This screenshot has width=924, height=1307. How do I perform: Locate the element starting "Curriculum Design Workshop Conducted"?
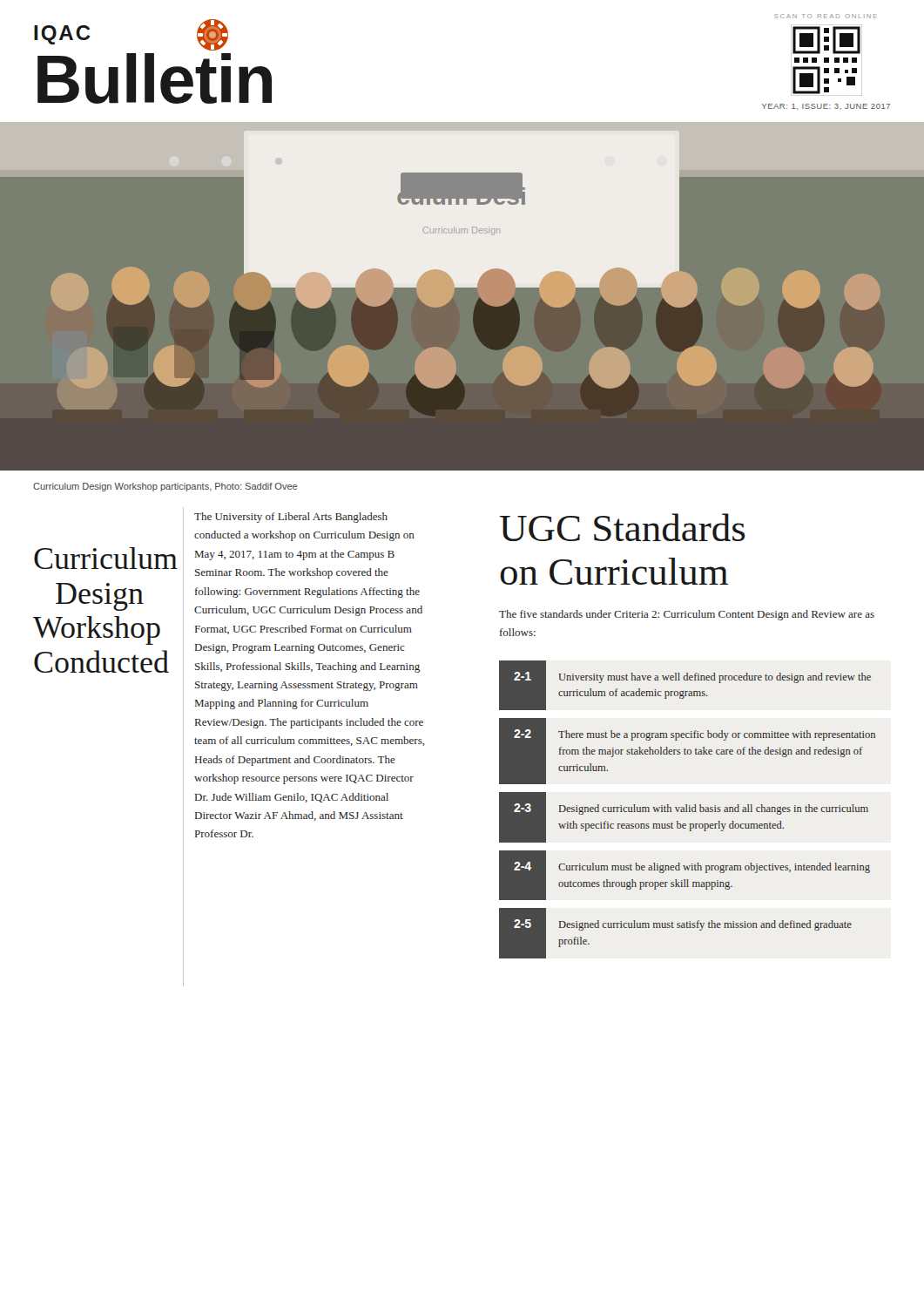105,611
